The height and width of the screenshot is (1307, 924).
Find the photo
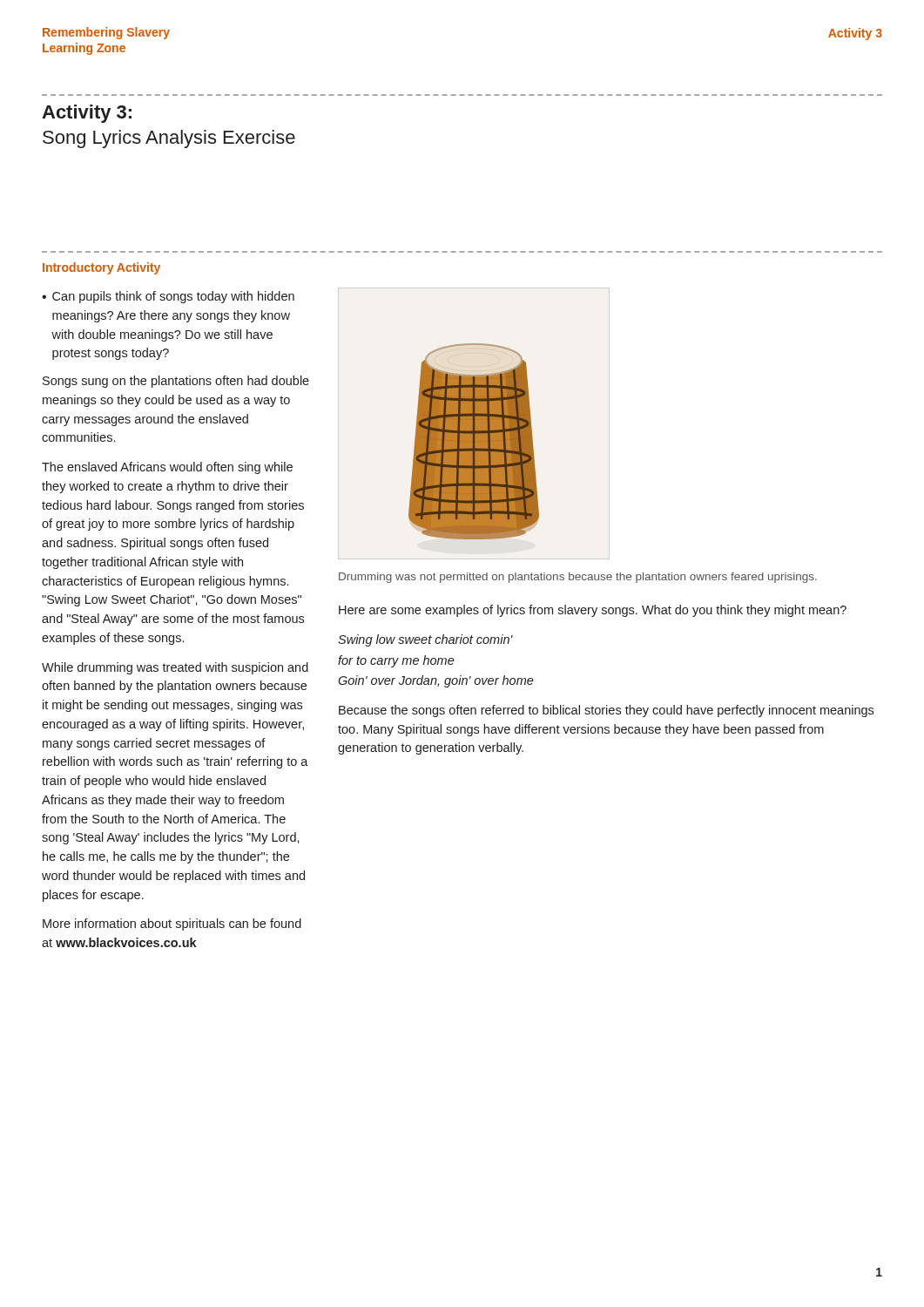pos(474,423)
